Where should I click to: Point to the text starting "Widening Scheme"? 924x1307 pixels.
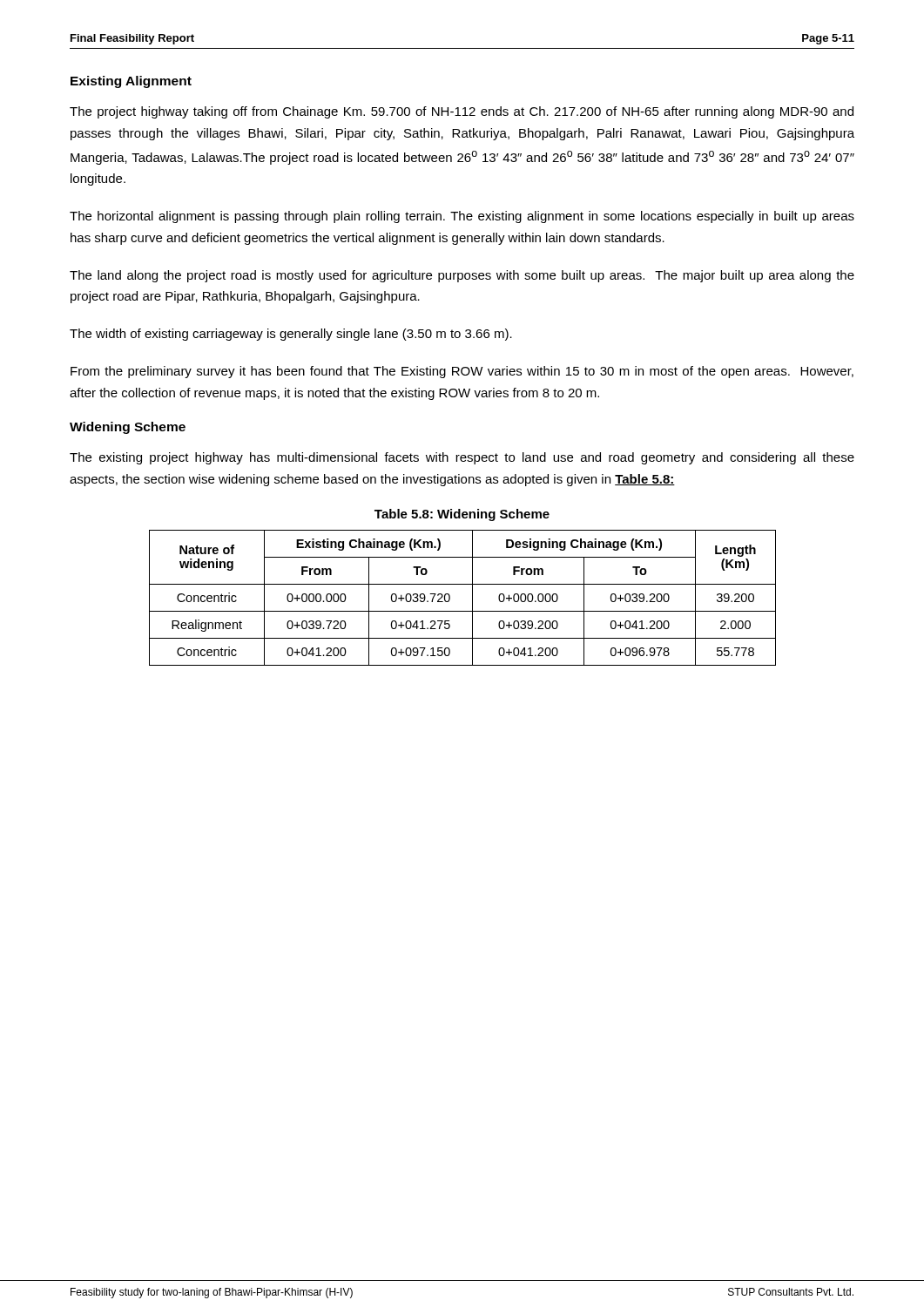click(x=128, y=427)
